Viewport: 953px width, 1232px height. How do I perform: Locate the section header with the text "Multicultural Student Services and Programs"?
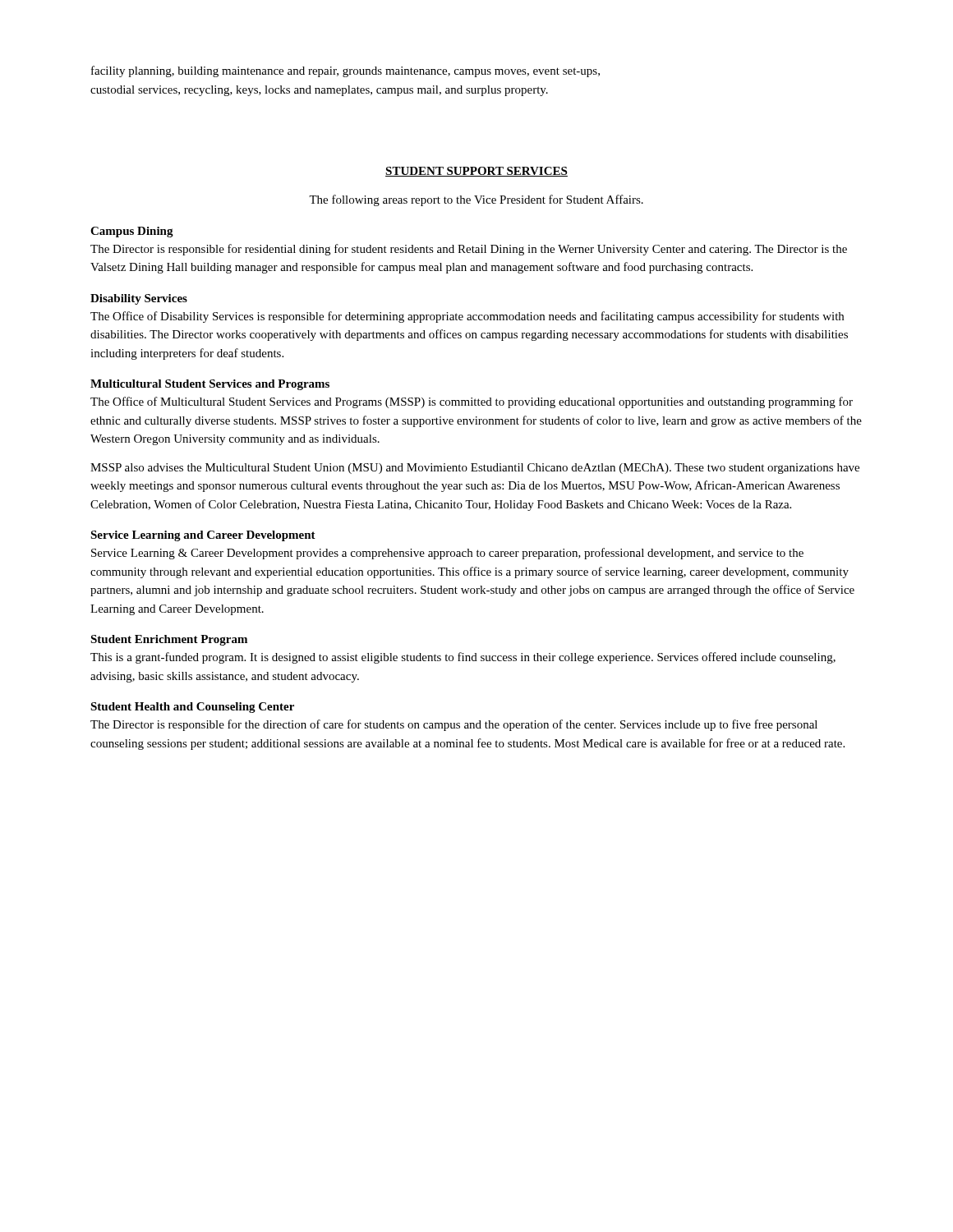point(210,385)
